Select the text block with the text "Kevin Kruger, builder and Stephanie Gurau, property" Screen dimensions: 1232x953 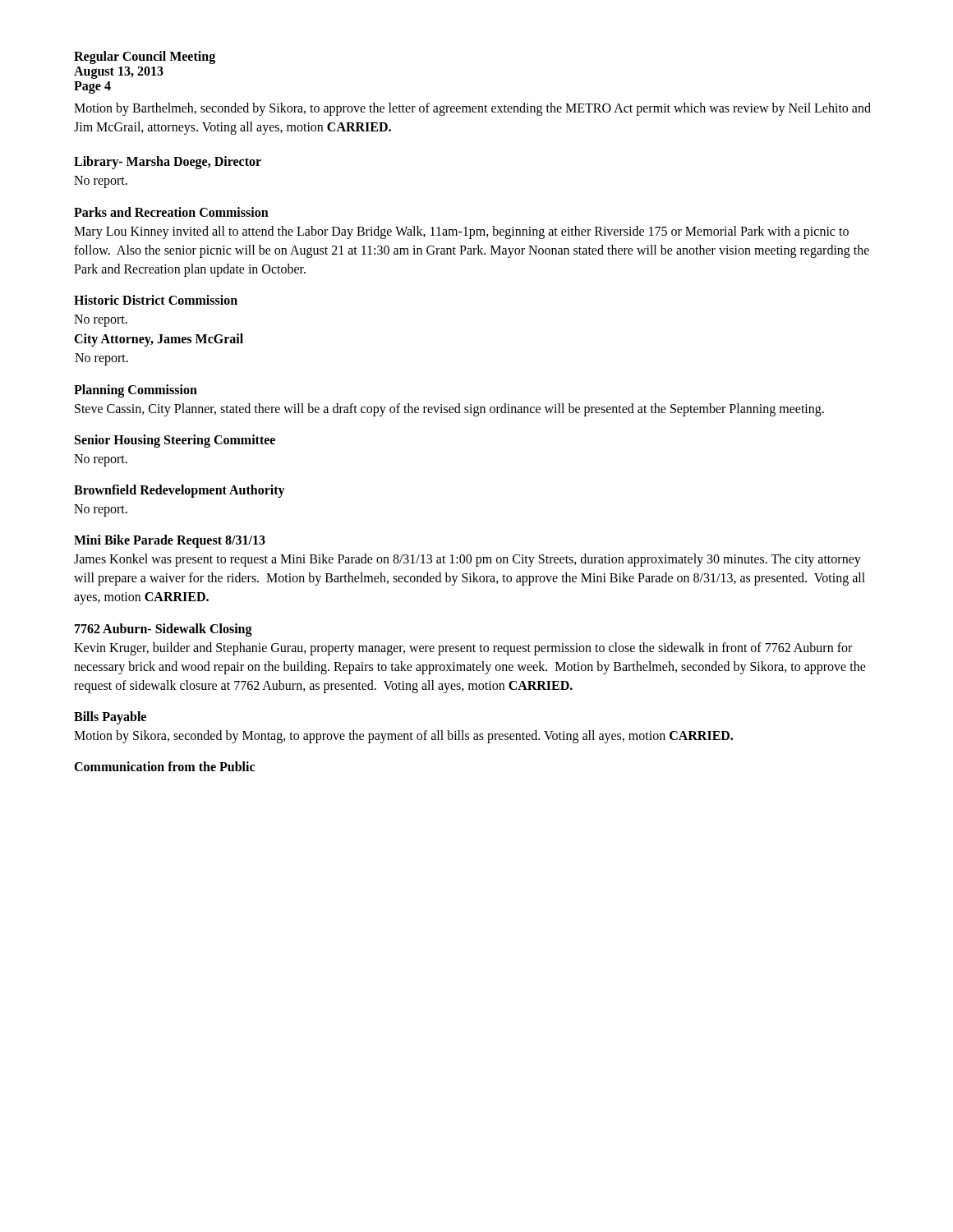[x=470, y=666]
